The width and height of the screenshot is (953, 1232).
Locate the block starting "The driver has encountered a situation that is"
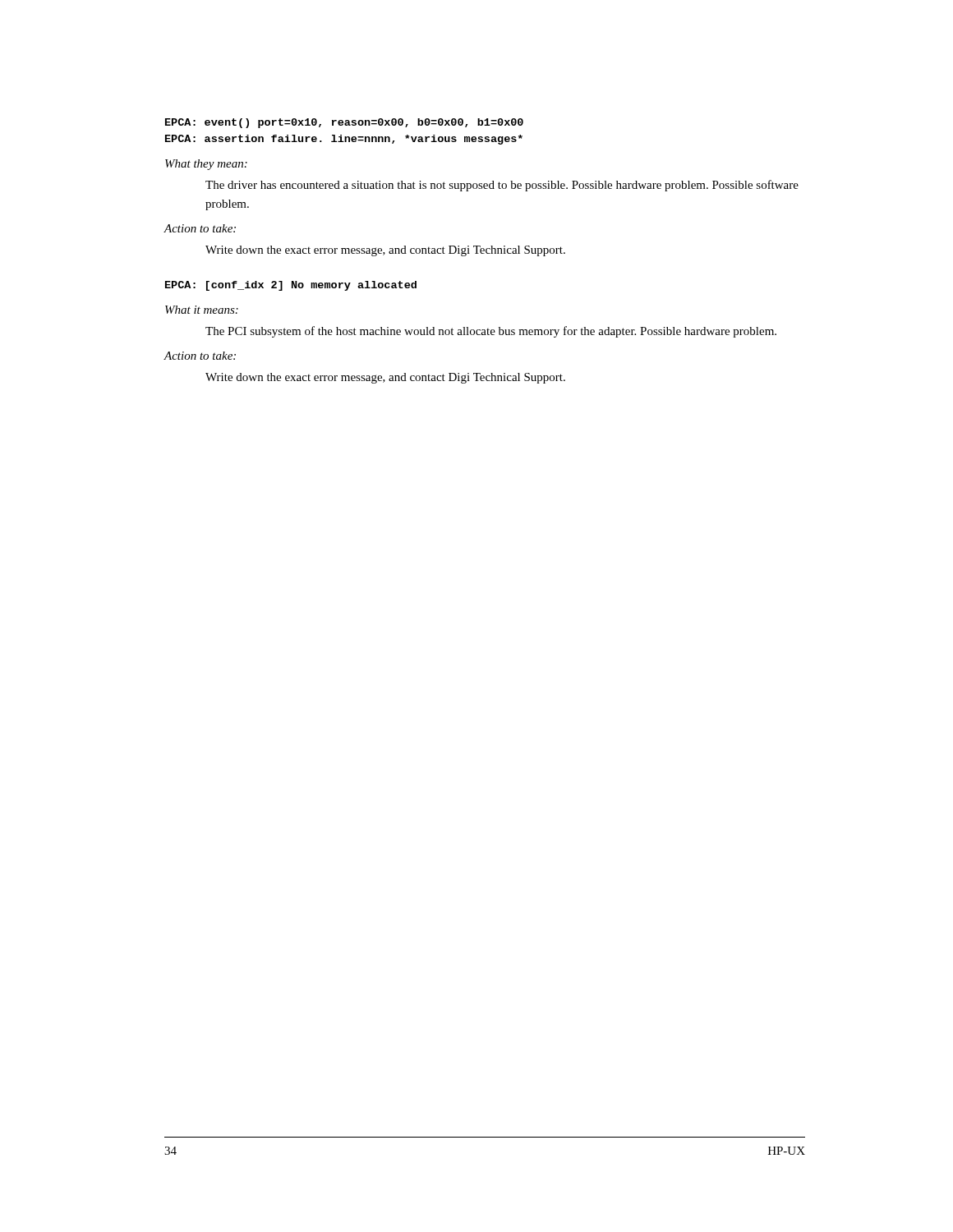502,194
